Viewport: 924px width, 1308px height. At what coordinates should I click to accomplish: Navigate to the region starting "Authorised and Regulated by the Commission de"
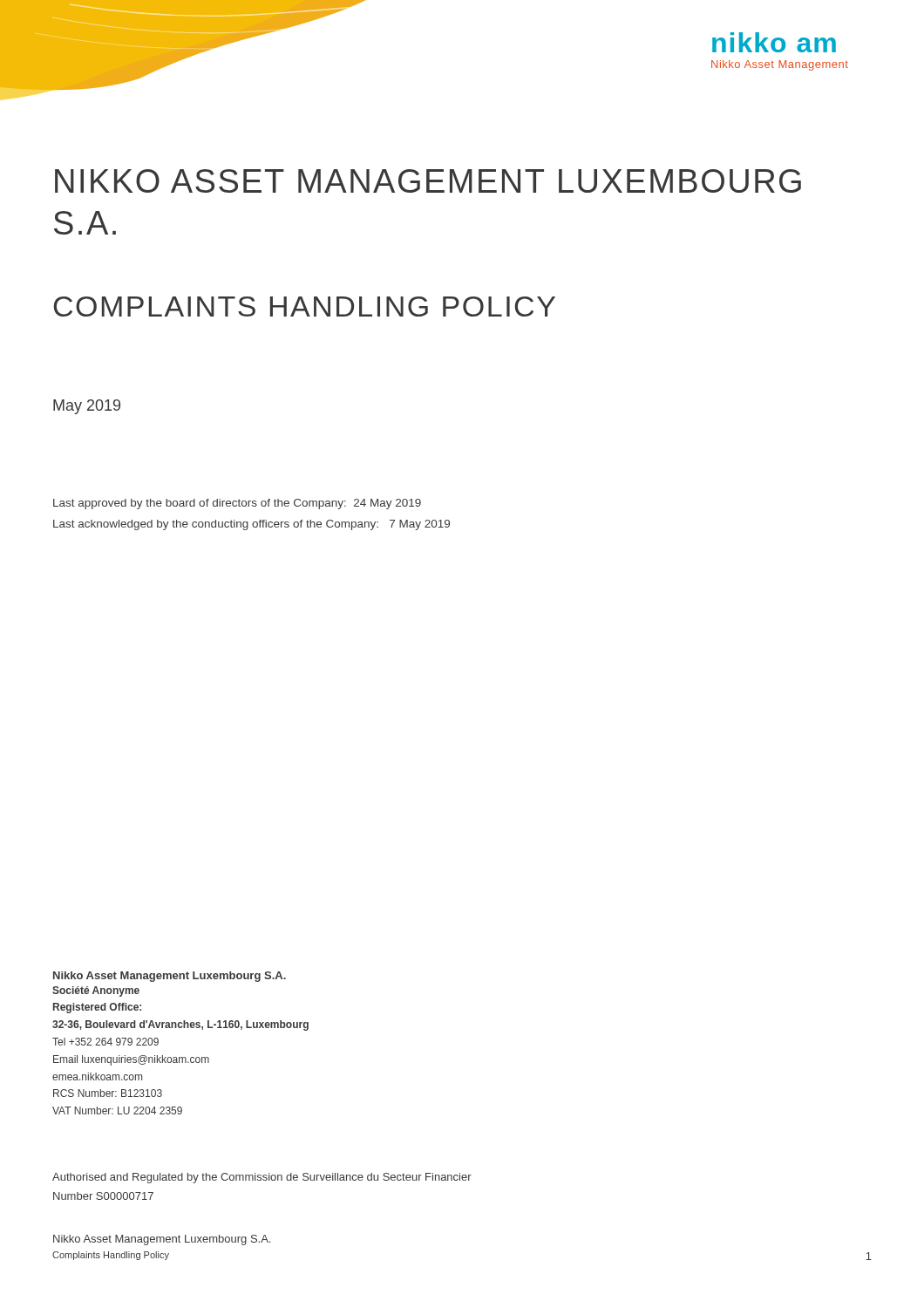pyautogui.click(x=262, y=1186)
